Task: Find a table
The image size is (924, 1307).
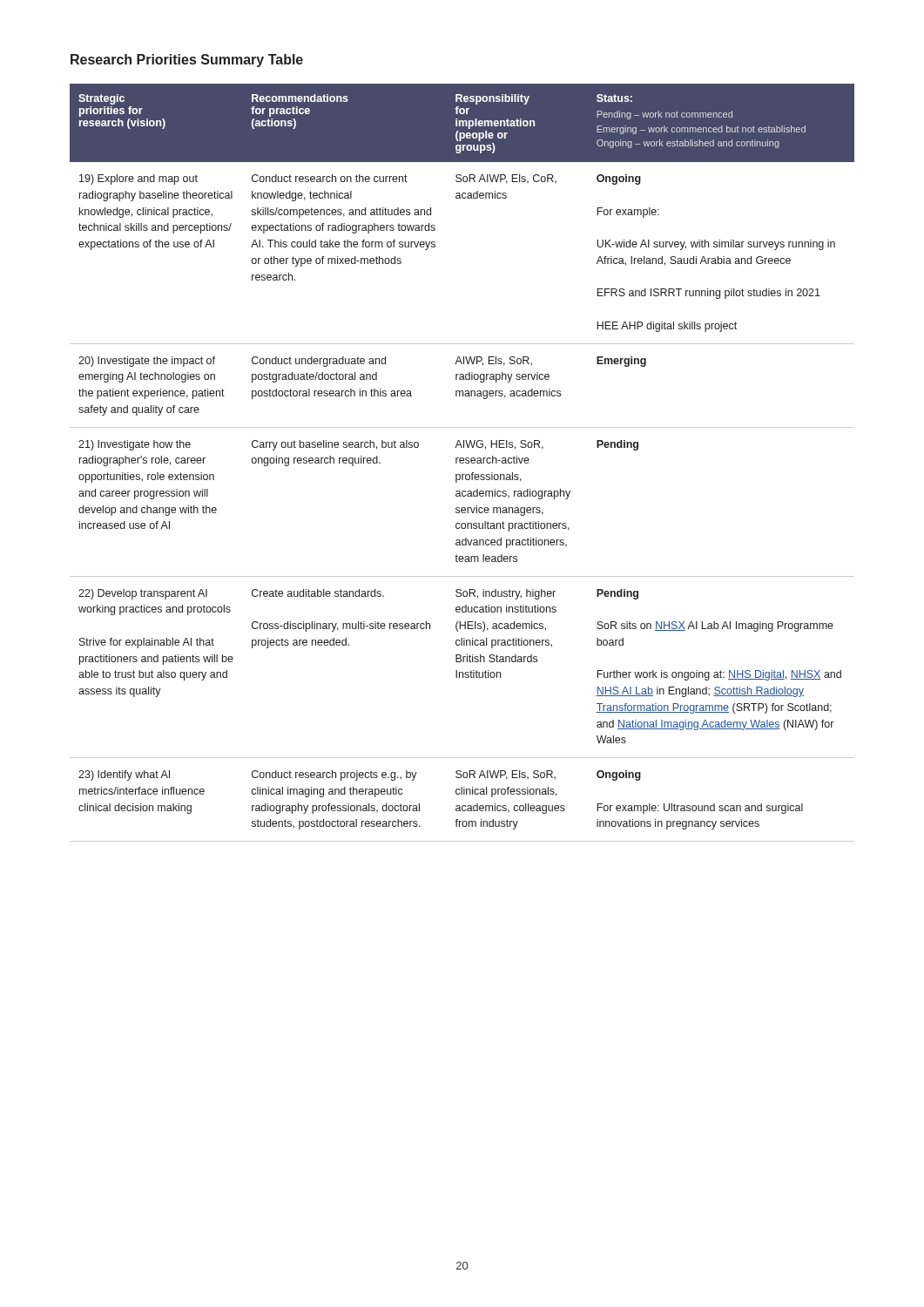Action: (462, 463)
